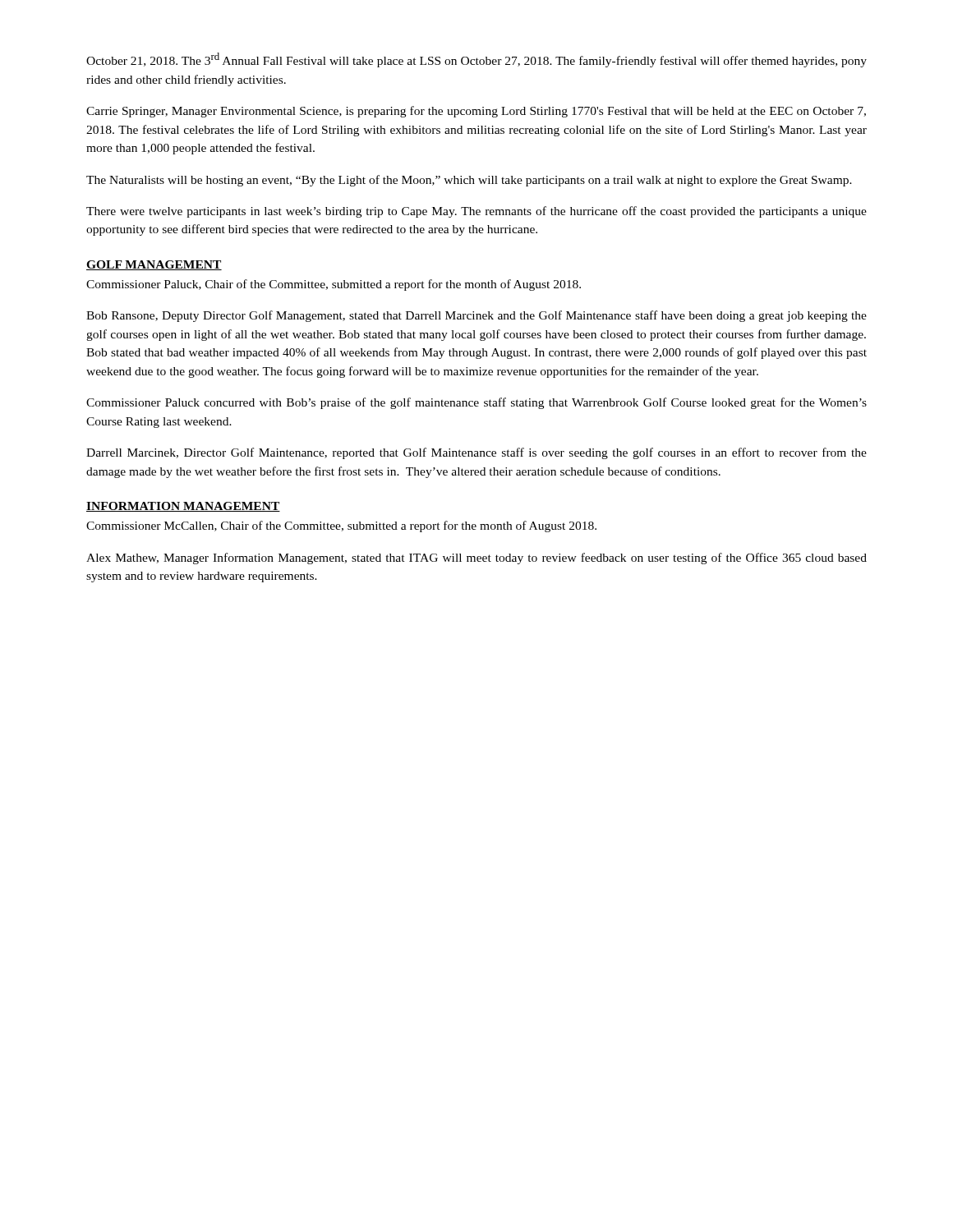The width and height of the screenshot is (953, 1232).
Task: Locate the text starting "Commissioner McCallen, Chair of the Committee, submitted"
Action: point(342,525)
